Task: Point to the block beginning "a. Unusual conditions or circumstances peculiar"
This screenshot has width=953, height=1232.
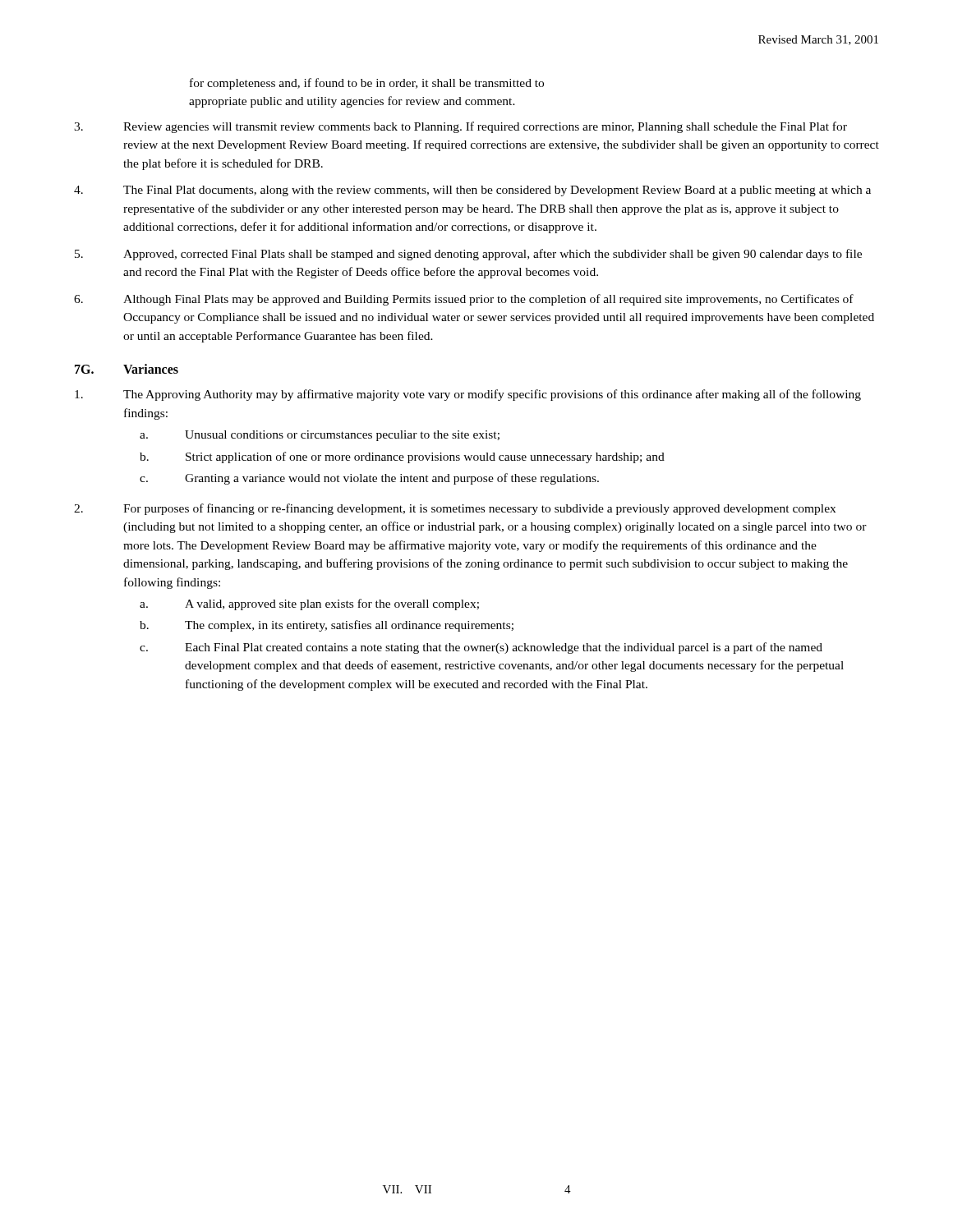Action: 501,435
